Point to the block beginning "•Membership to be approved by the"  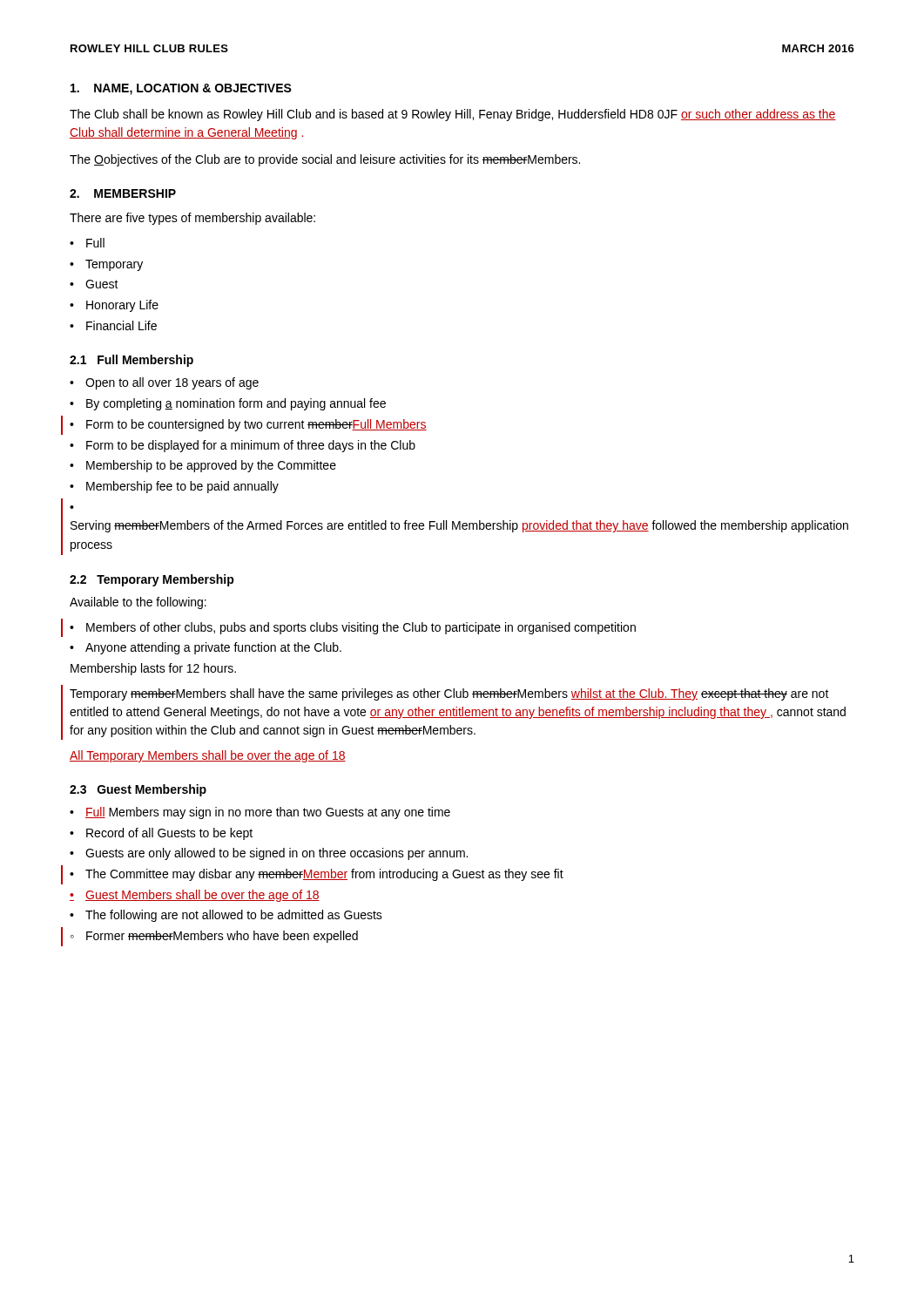tap(203, 466)
